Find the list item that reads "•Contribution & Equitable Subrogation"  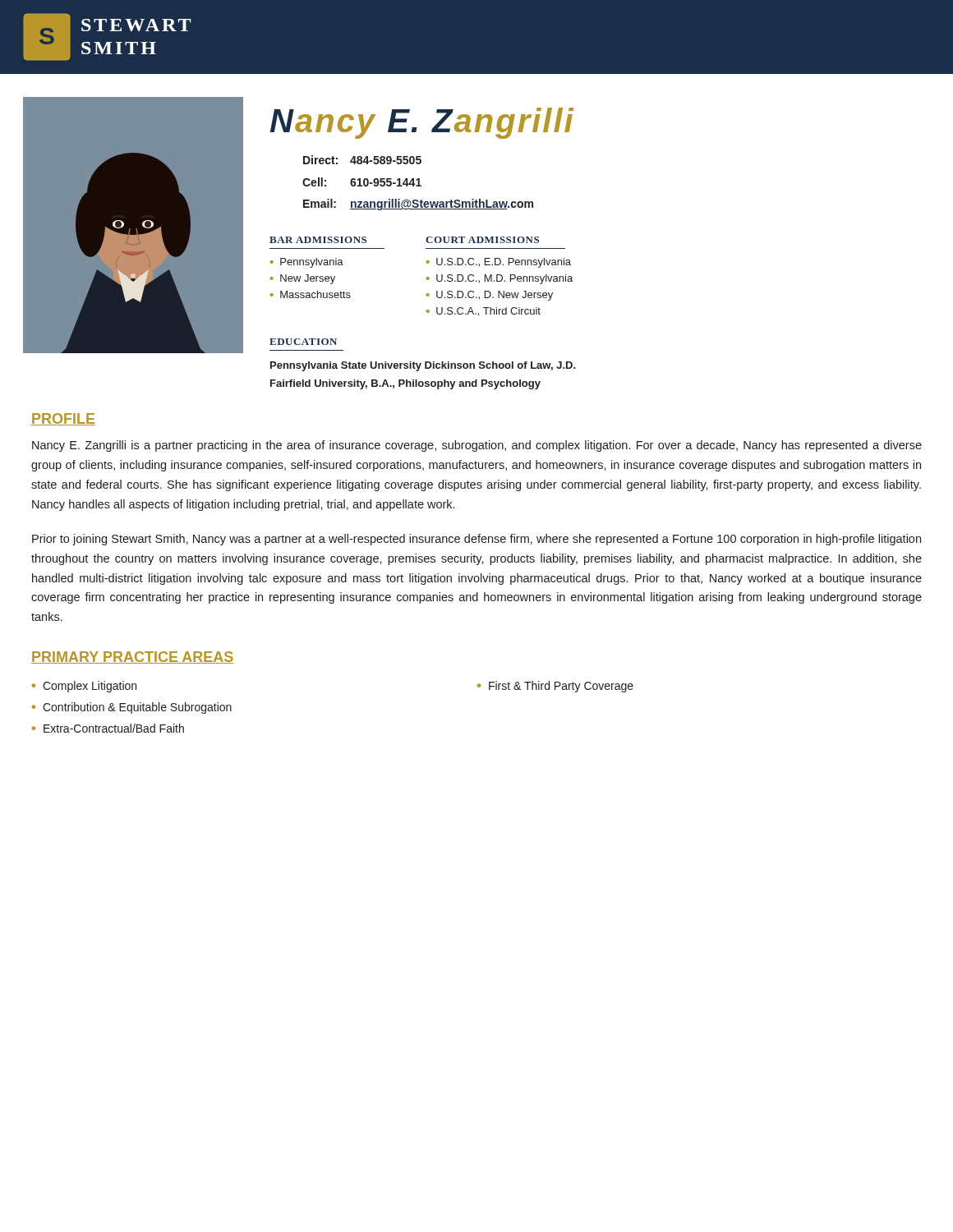tap(132, 707)
